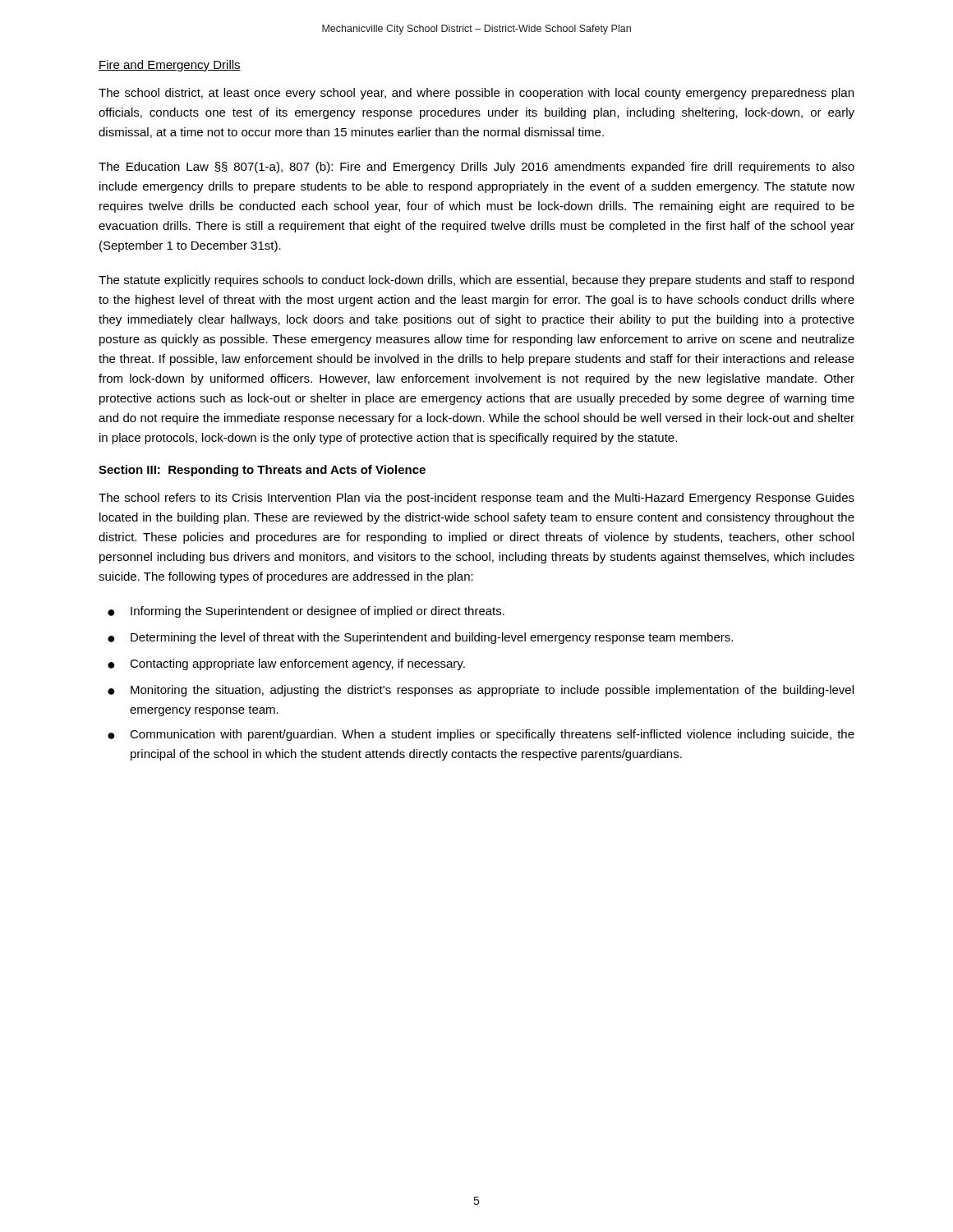Find the element starting "● Monitoring the situation,"

[481, 700]
